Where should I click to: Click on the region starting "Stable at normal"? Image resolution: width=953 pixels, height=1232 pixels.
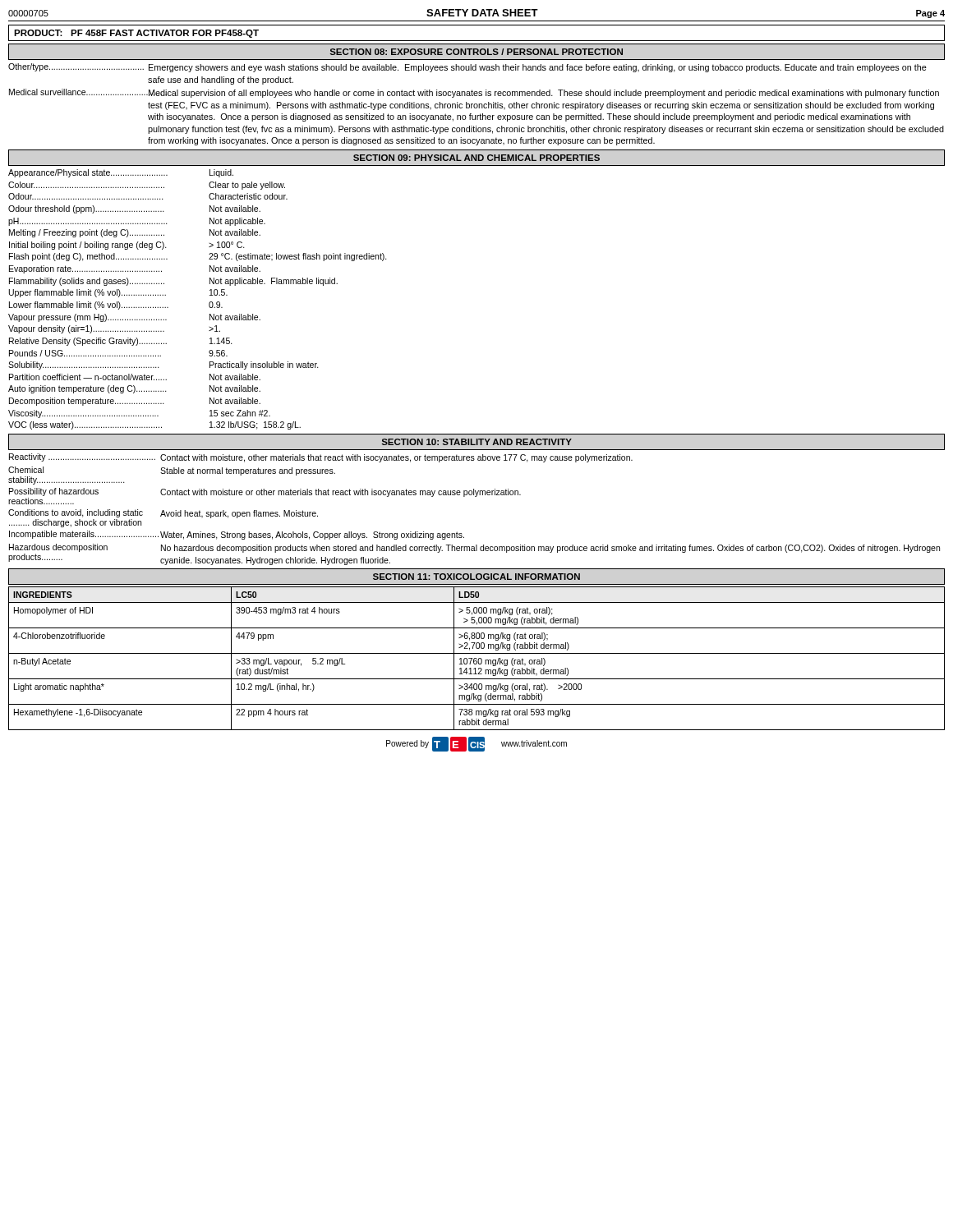[x=248, y=471]
